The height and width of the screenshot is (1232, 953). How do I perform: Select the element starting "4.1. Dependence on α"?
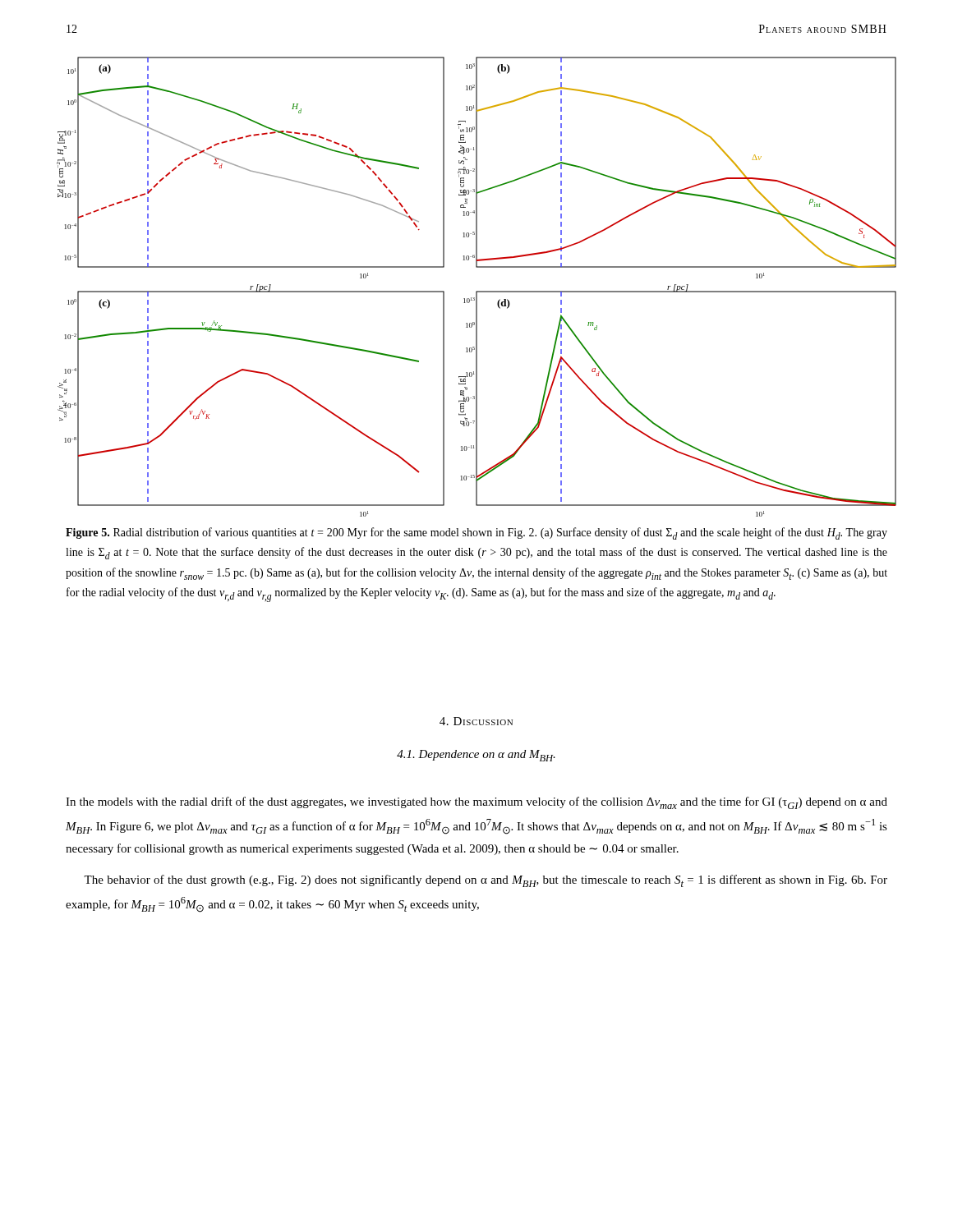(x=476, y=756)
